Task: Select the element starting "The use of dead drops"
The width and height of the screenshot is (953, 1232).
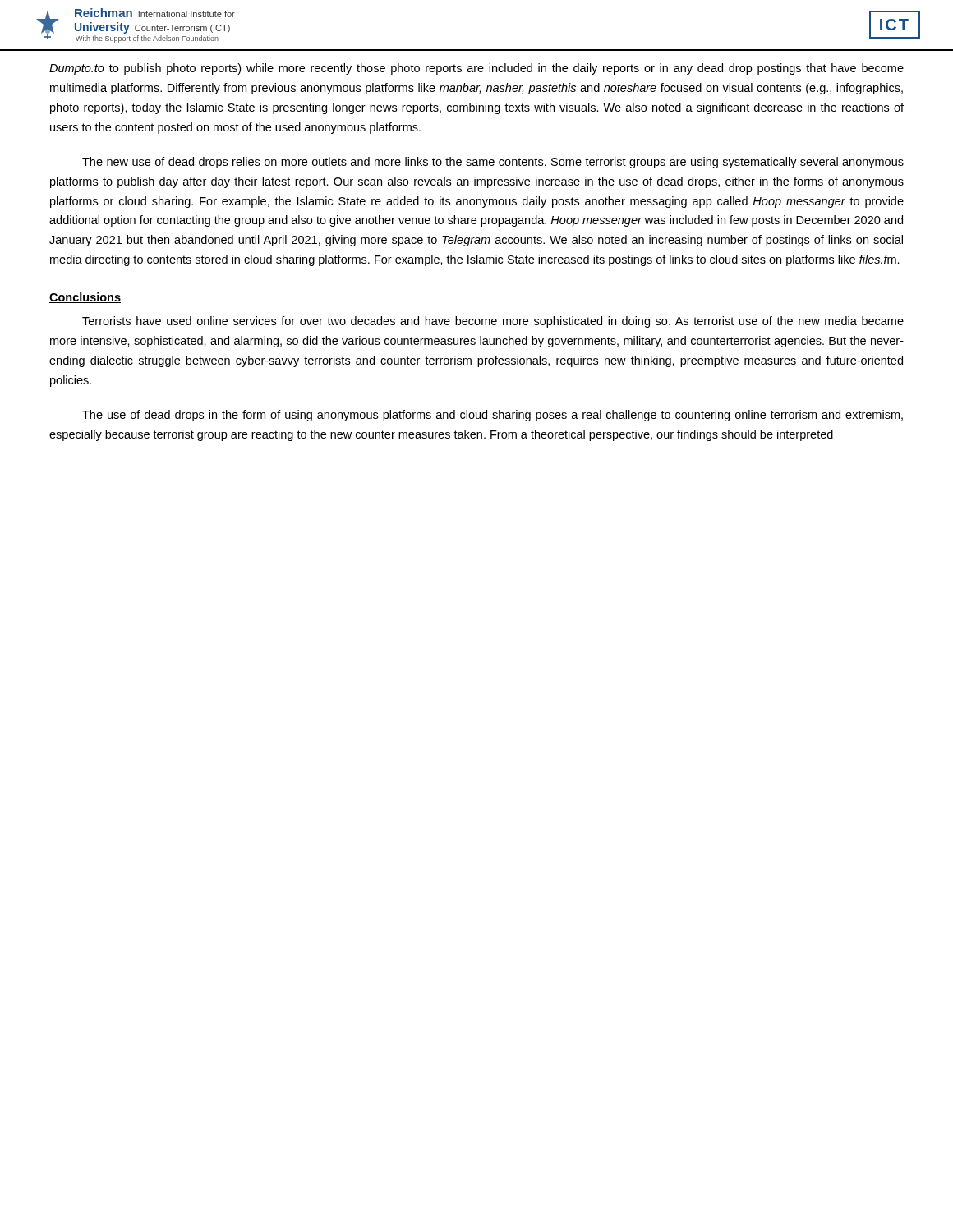Action: point(476,425)
